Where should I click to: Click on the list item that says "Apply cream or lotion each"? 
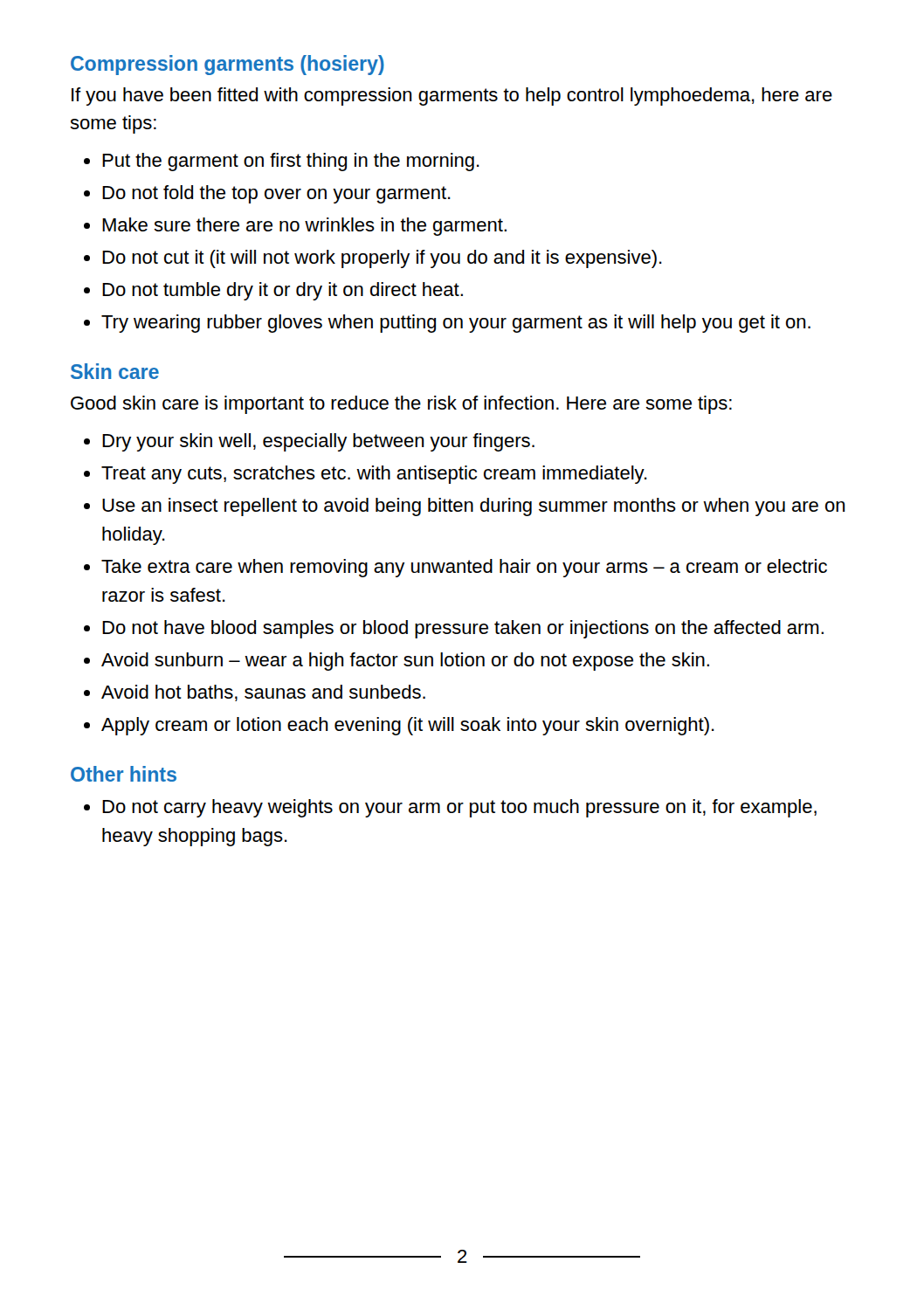(x=408, y=724)
